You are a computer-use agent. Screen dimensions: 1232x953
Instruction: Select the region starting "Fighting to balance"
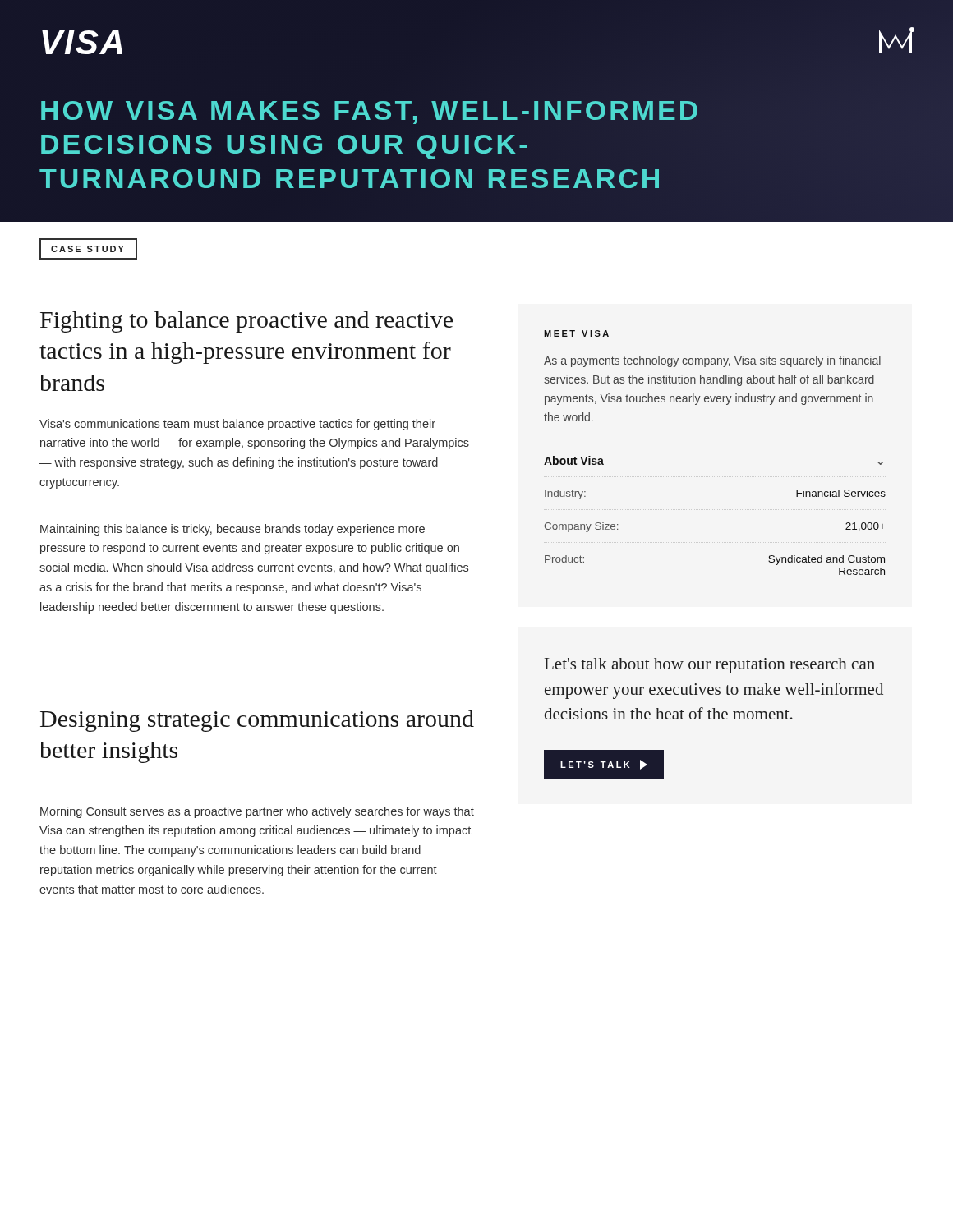tap(257, 351)
